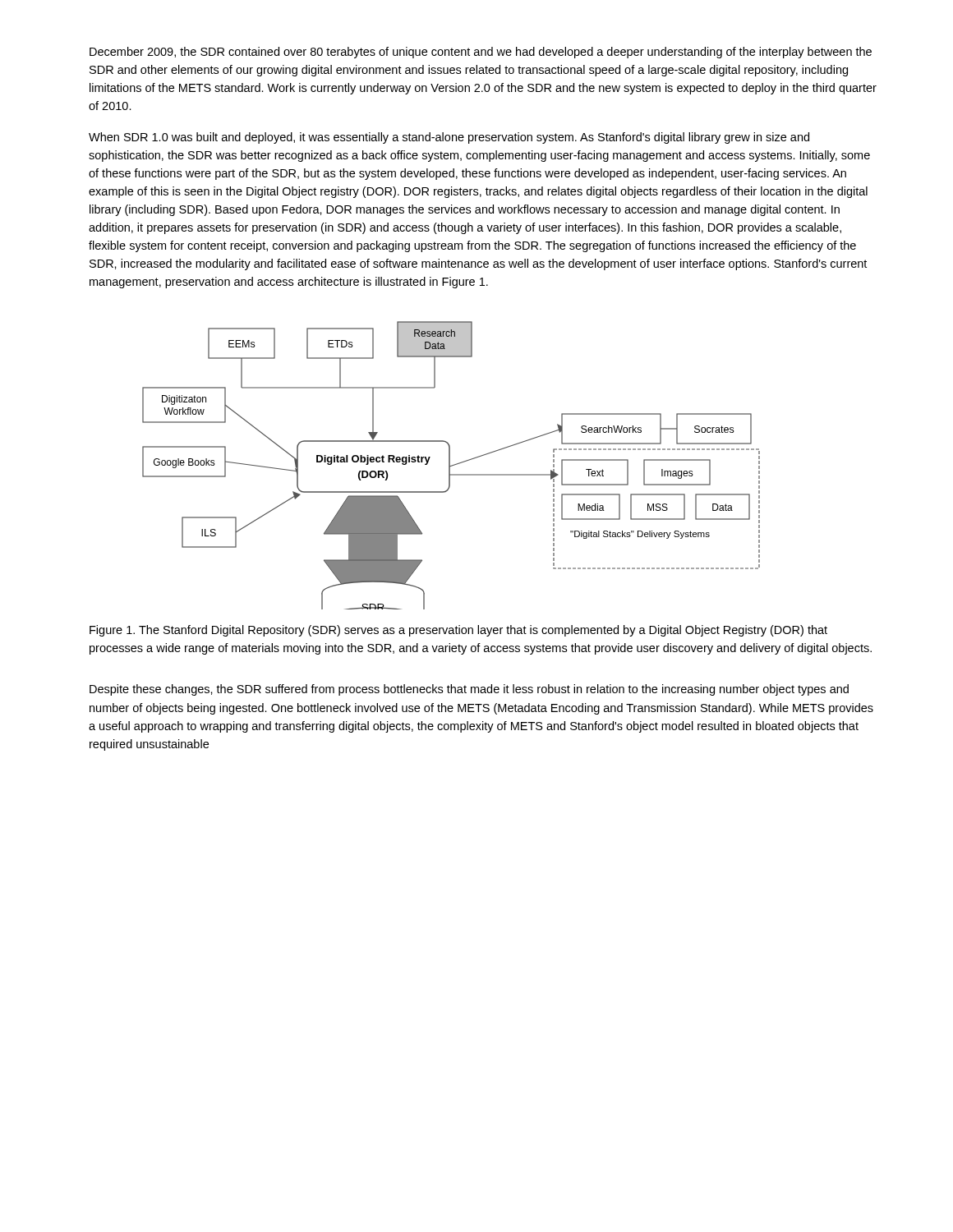Locate the caption with the text "Figure 1. The Stanford Digital Repository (SDR) serves"
Image resolution: width=953 pixels, height=1232 pixels.
[481, 639]
